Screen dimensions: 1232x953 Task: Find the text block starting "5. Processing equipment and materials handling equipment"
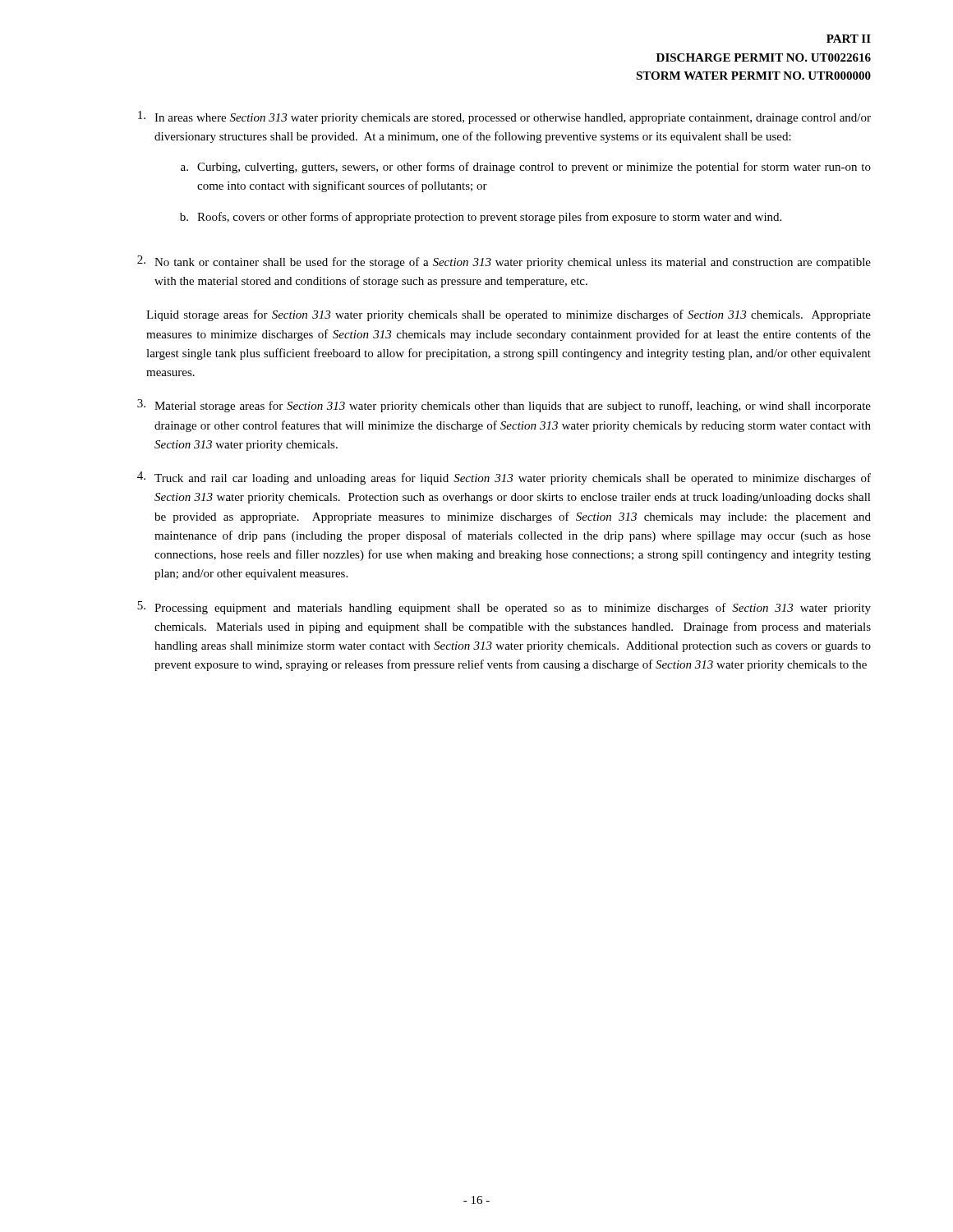(x=493, y=637)
